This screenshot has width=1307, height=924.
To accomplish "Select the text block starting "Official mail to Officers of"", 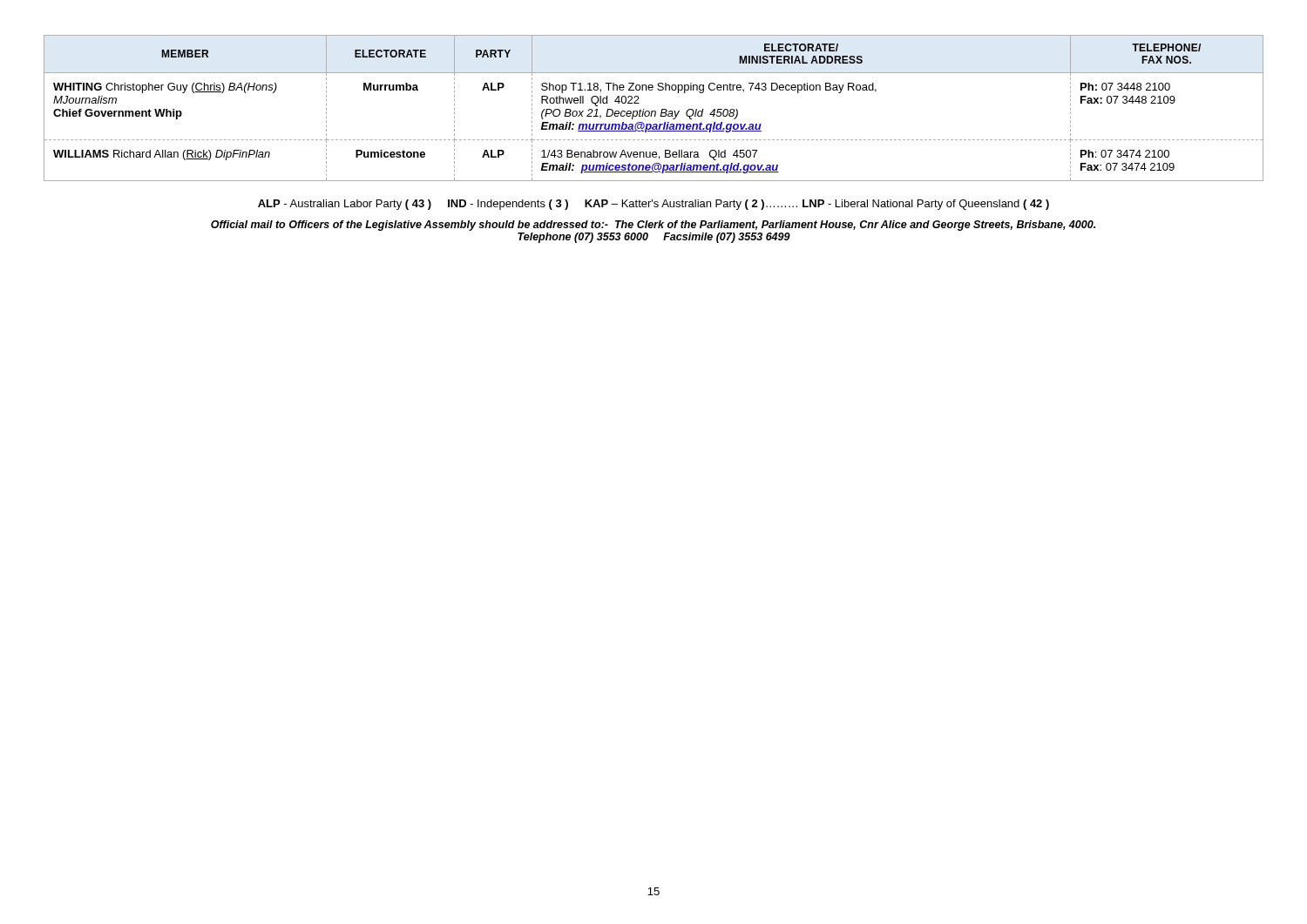I will pyautogui.click(x=654, y=231).
